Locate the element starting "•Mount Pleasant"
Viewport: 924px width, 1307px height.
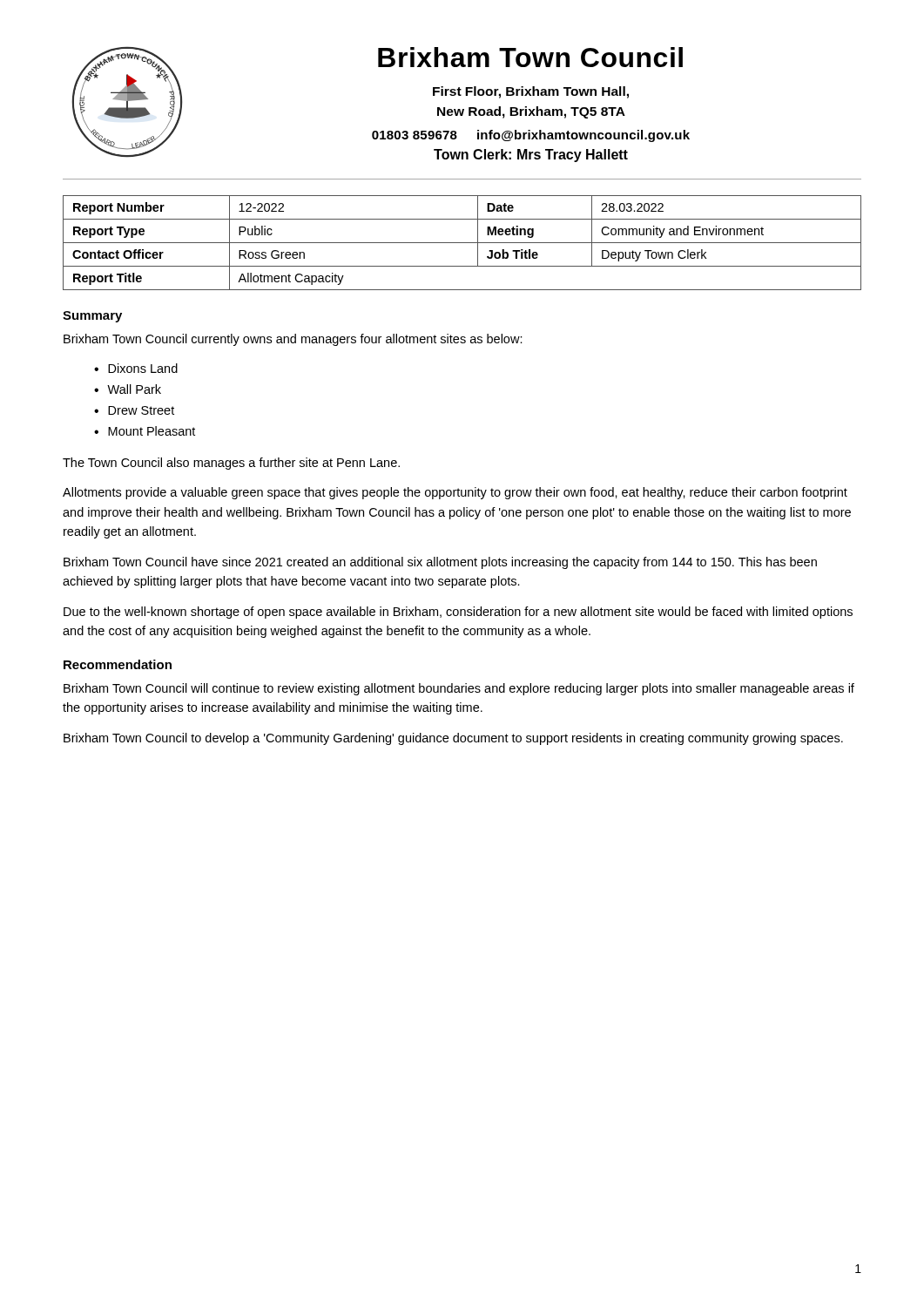click(145, 432)
